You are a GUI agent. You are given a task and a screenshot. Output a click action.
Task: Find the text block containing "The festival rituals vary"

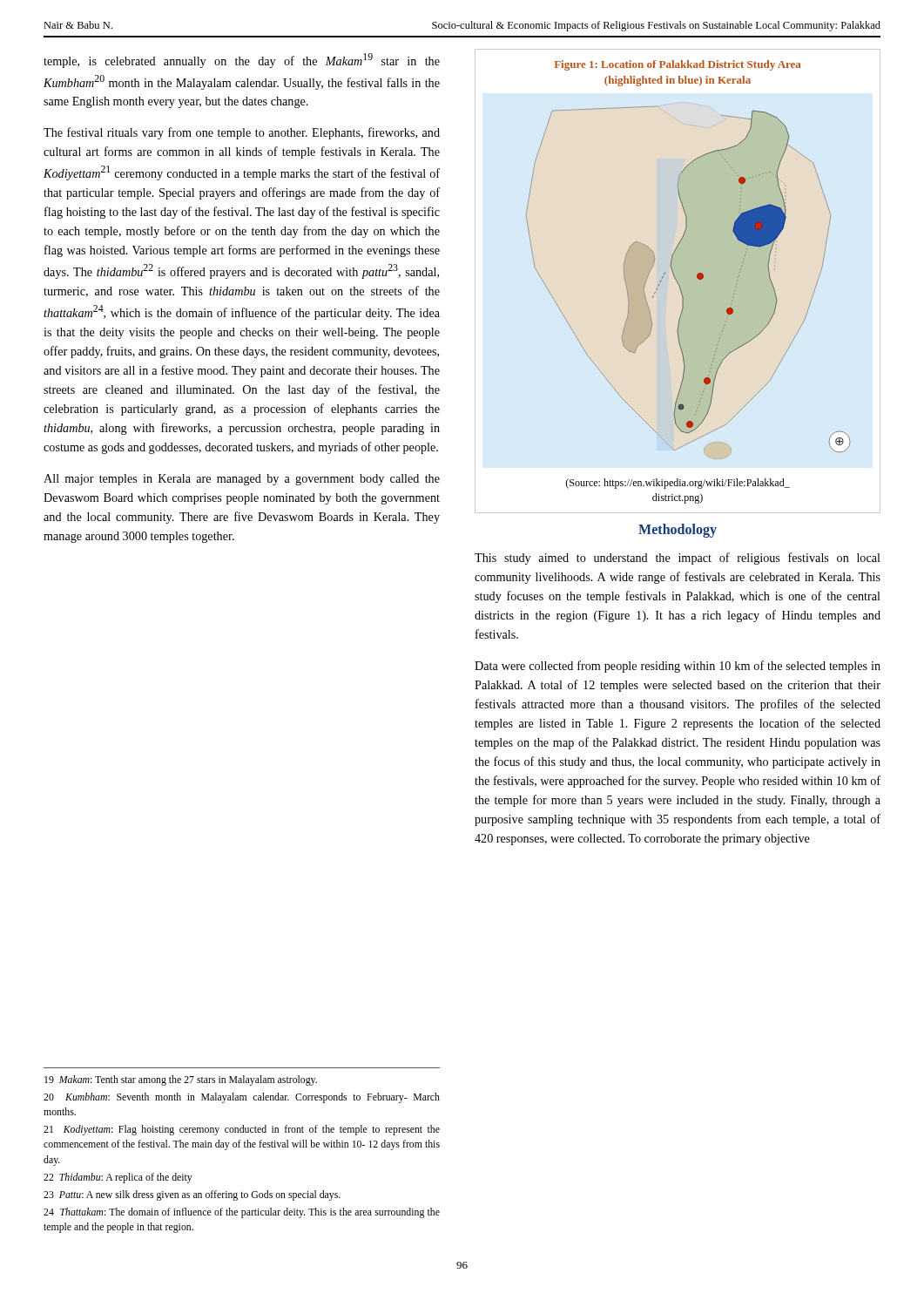(x=242, y=290)
